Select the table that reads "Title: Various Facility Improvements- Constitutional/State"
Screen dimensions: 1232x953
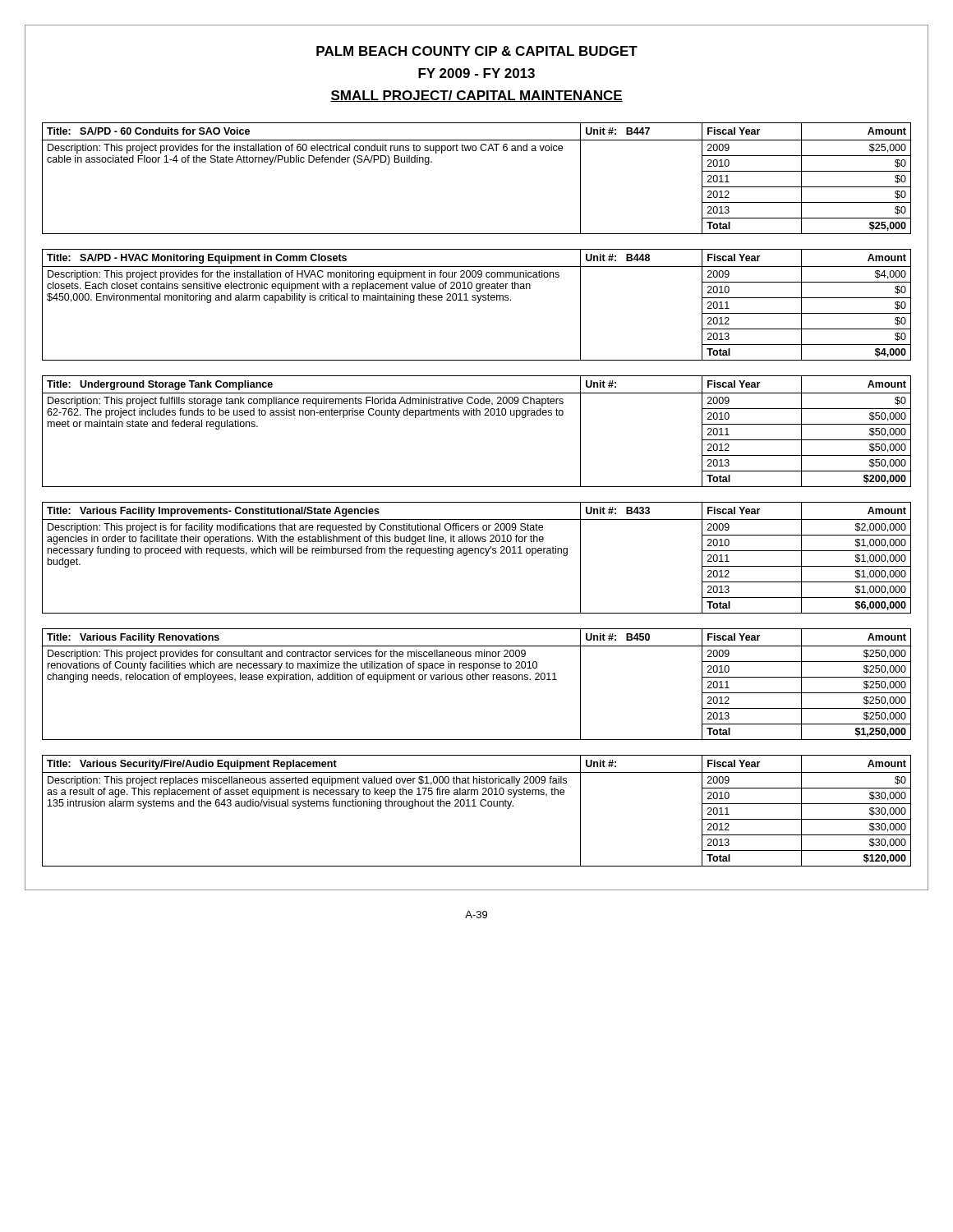pos(476,557)
